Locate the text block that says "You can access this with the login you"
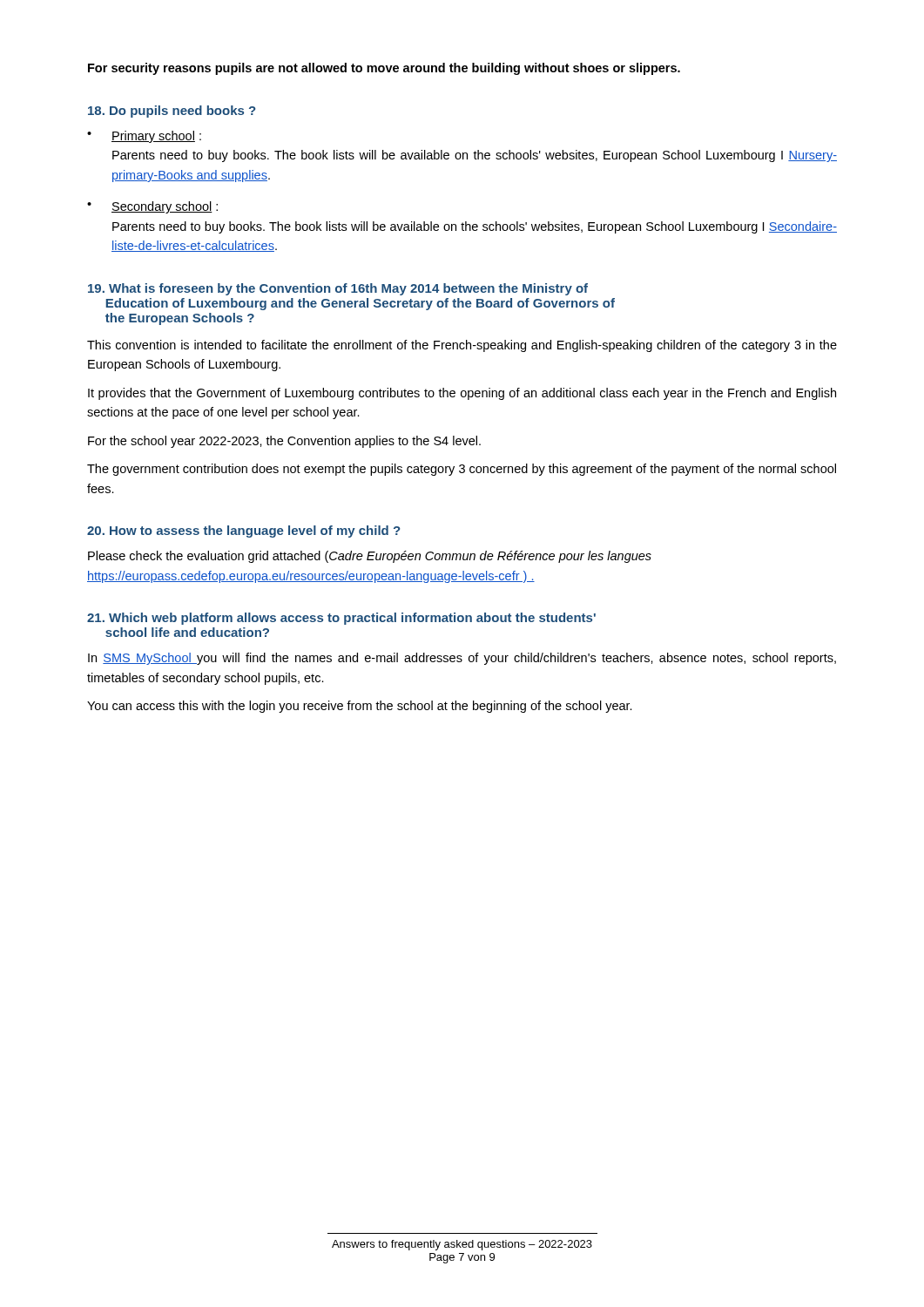The image size is (924, 1307). (360, 706)
